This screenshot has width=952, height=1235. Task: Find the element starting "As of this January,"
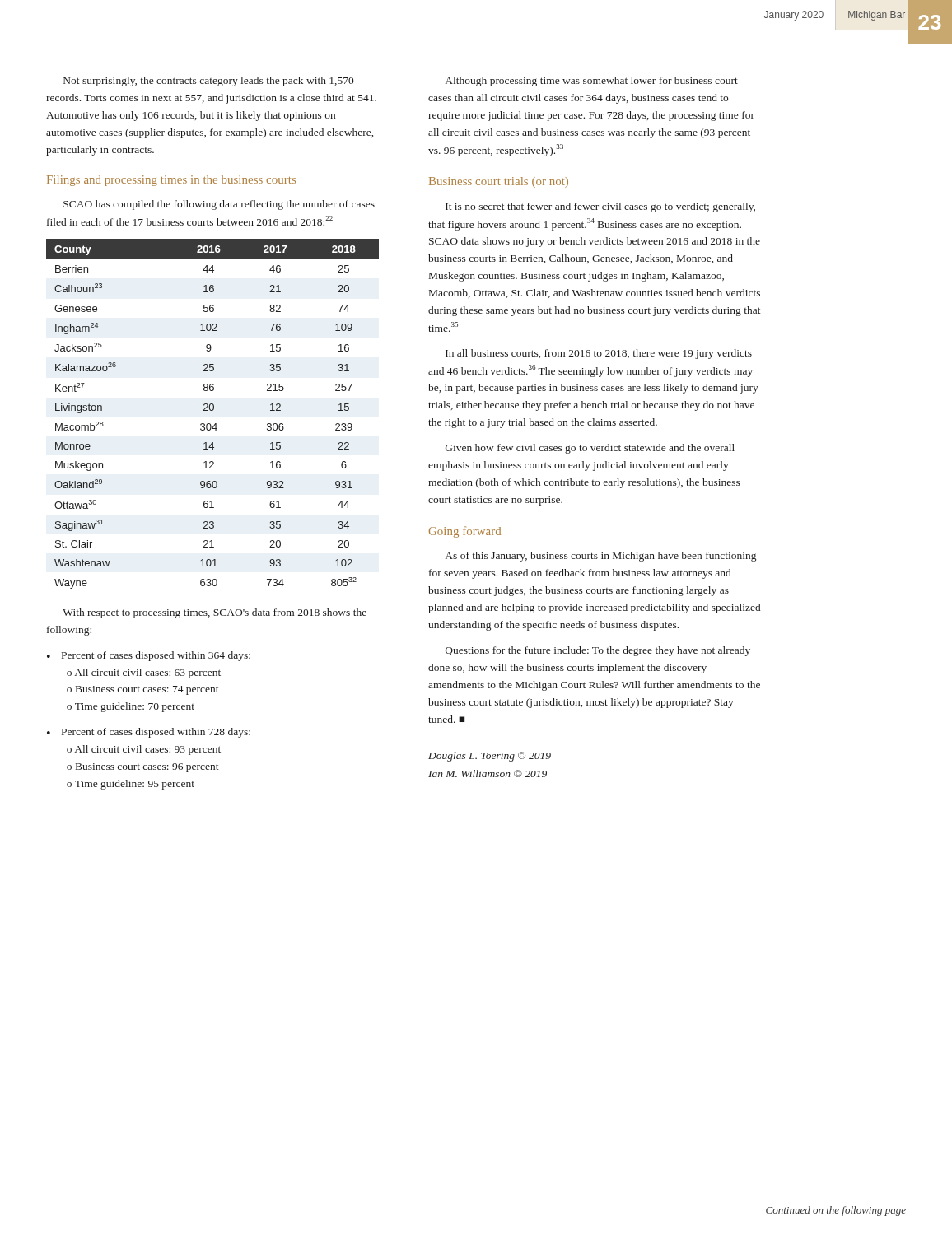(594, 590)
